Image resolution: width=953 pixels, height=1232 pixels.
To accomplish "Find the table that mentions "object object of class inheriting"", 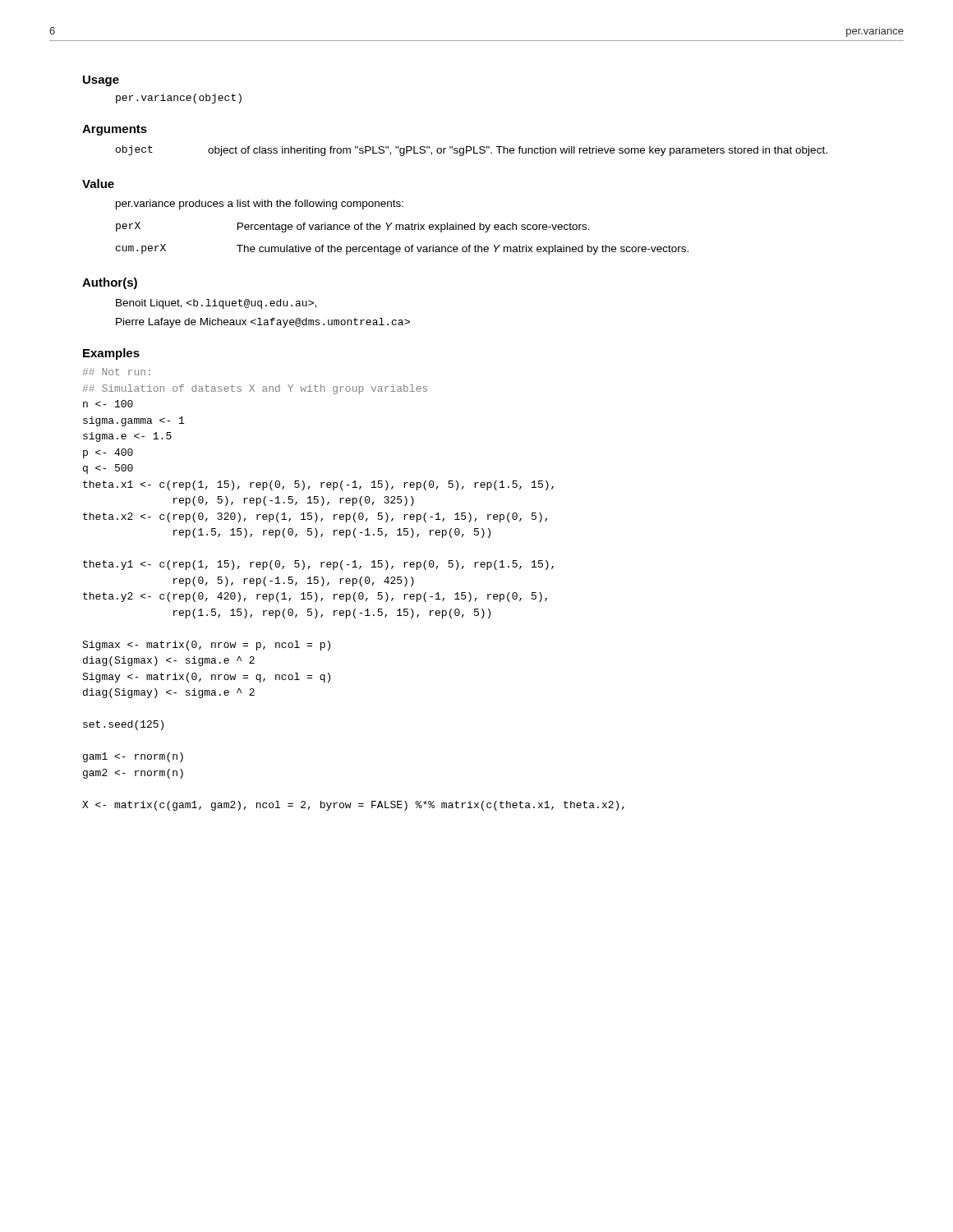I will 501,151.
